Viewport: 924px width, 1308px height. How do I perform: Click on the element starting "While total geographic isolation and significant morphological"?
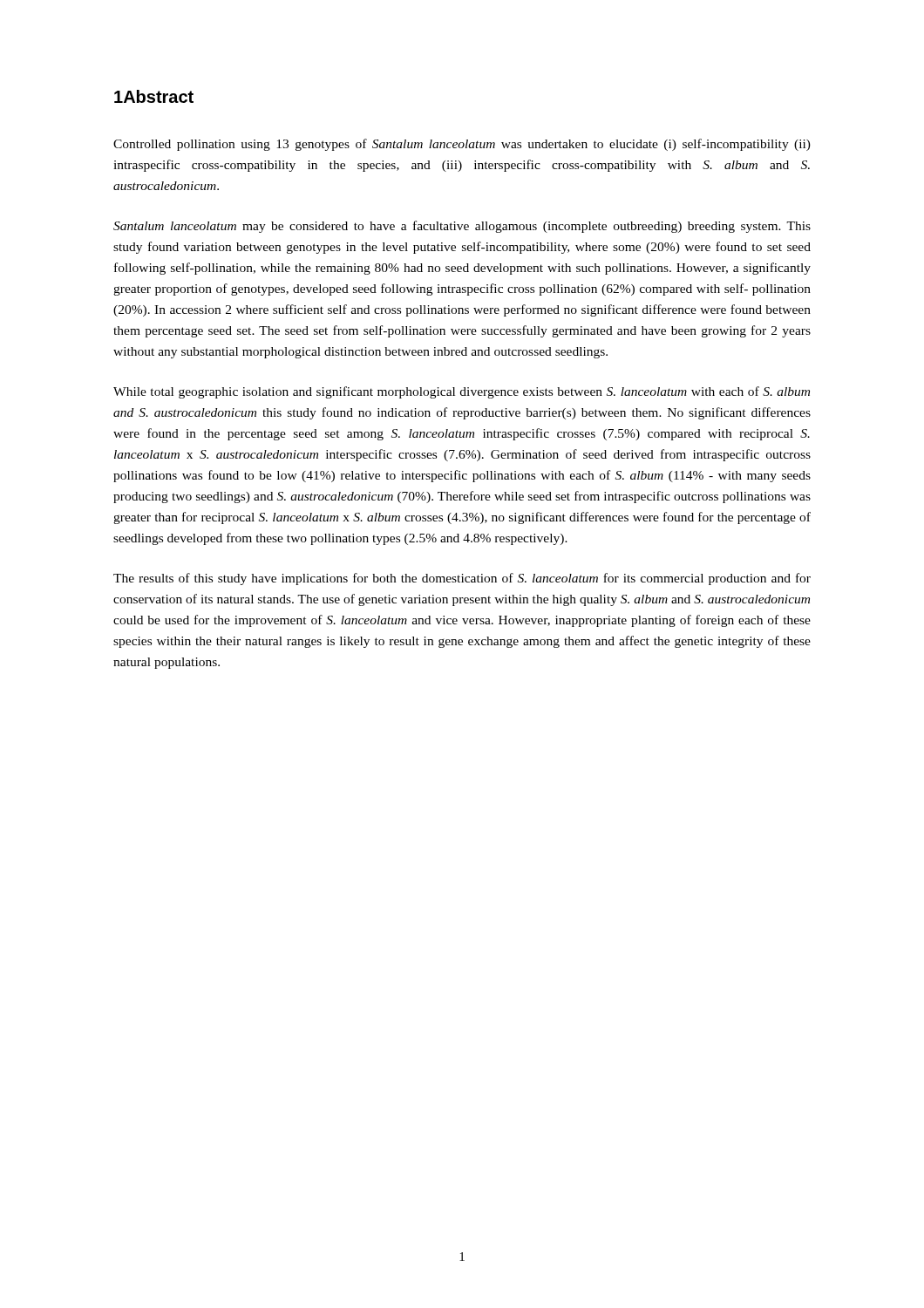pyautogui.click(x=462, y=464)
